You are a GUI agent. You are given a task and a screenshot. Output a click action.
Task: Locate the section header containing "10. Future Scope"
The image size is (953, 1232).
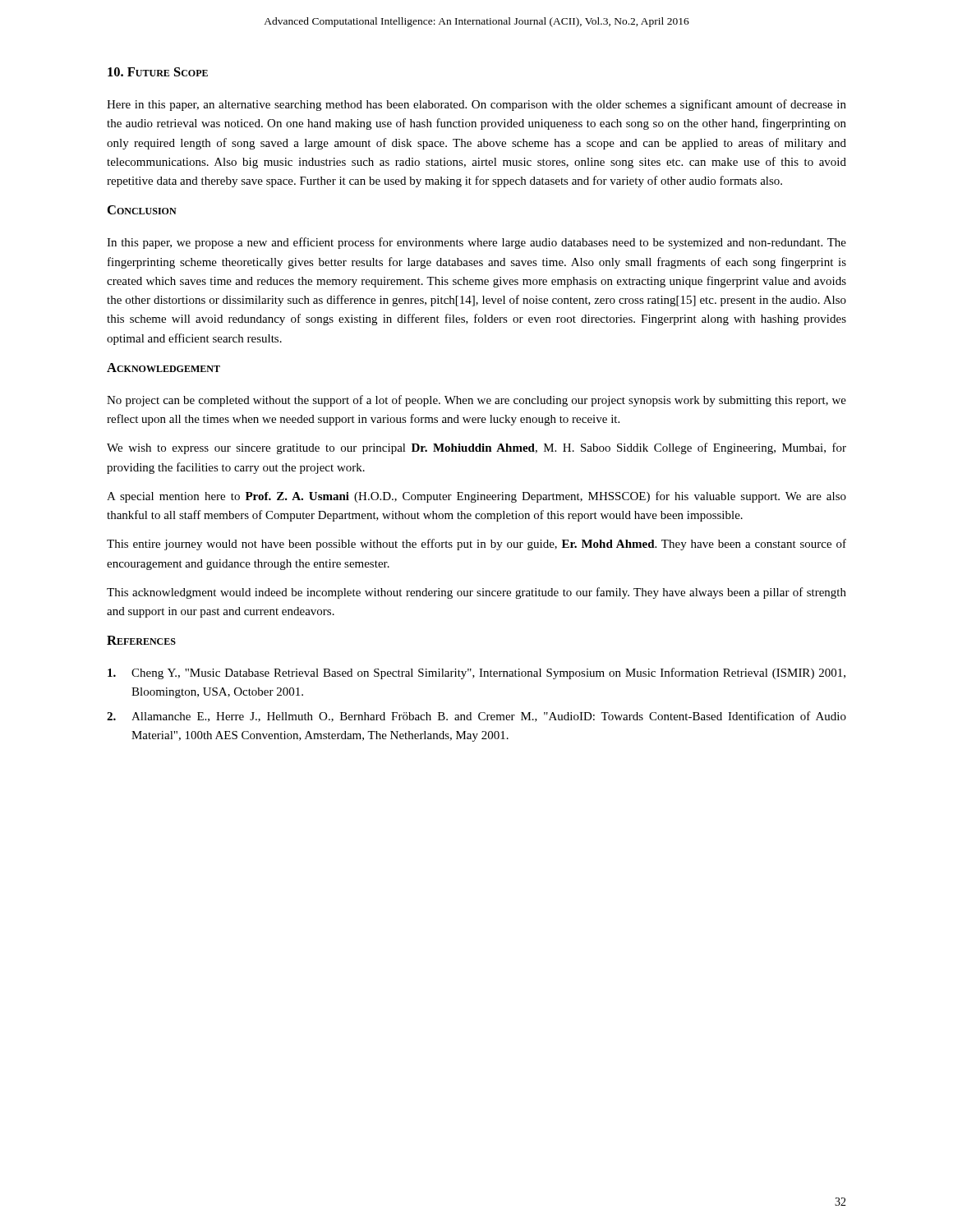[158, 72]
